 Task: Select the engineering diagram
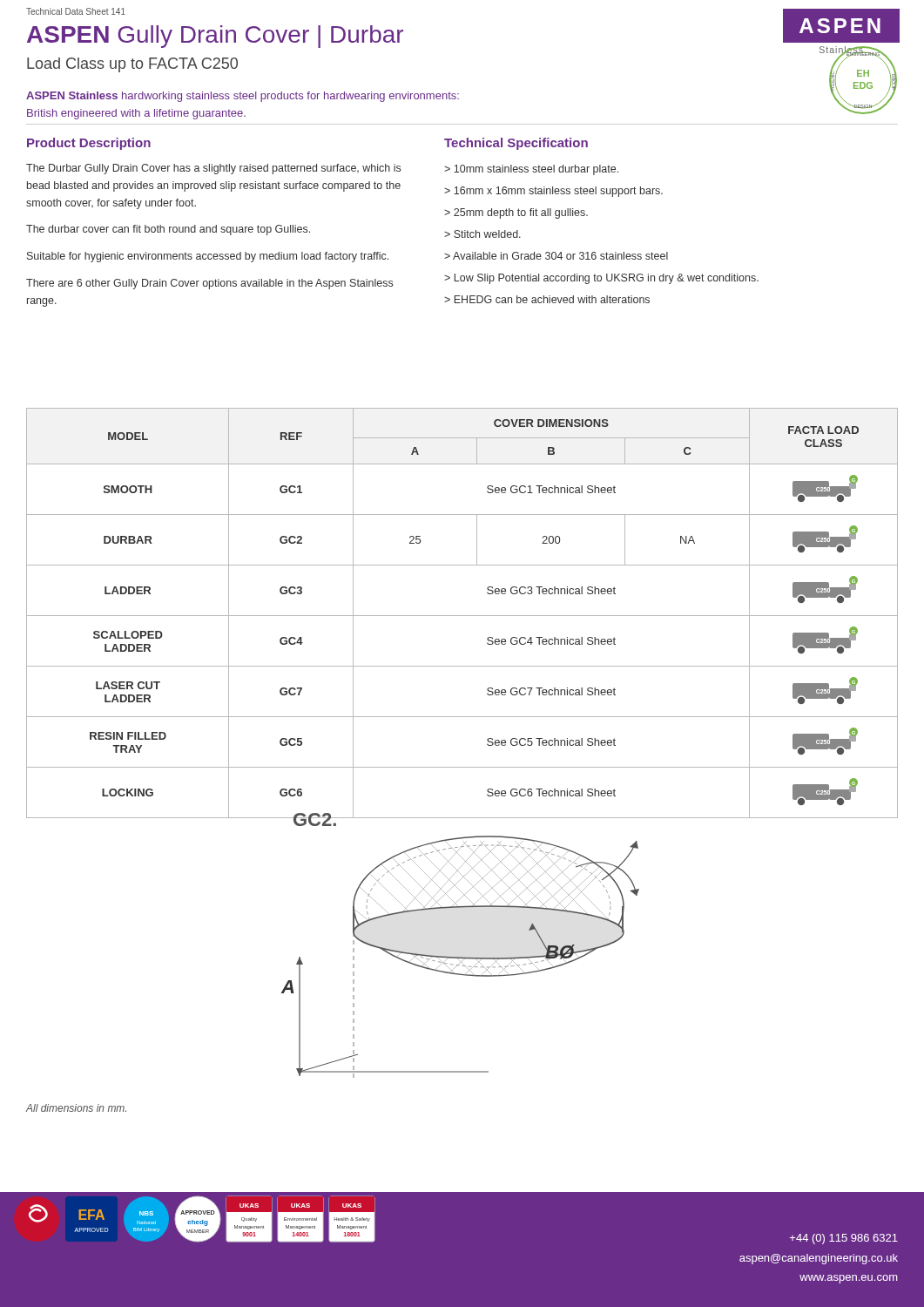click(462, 945)
